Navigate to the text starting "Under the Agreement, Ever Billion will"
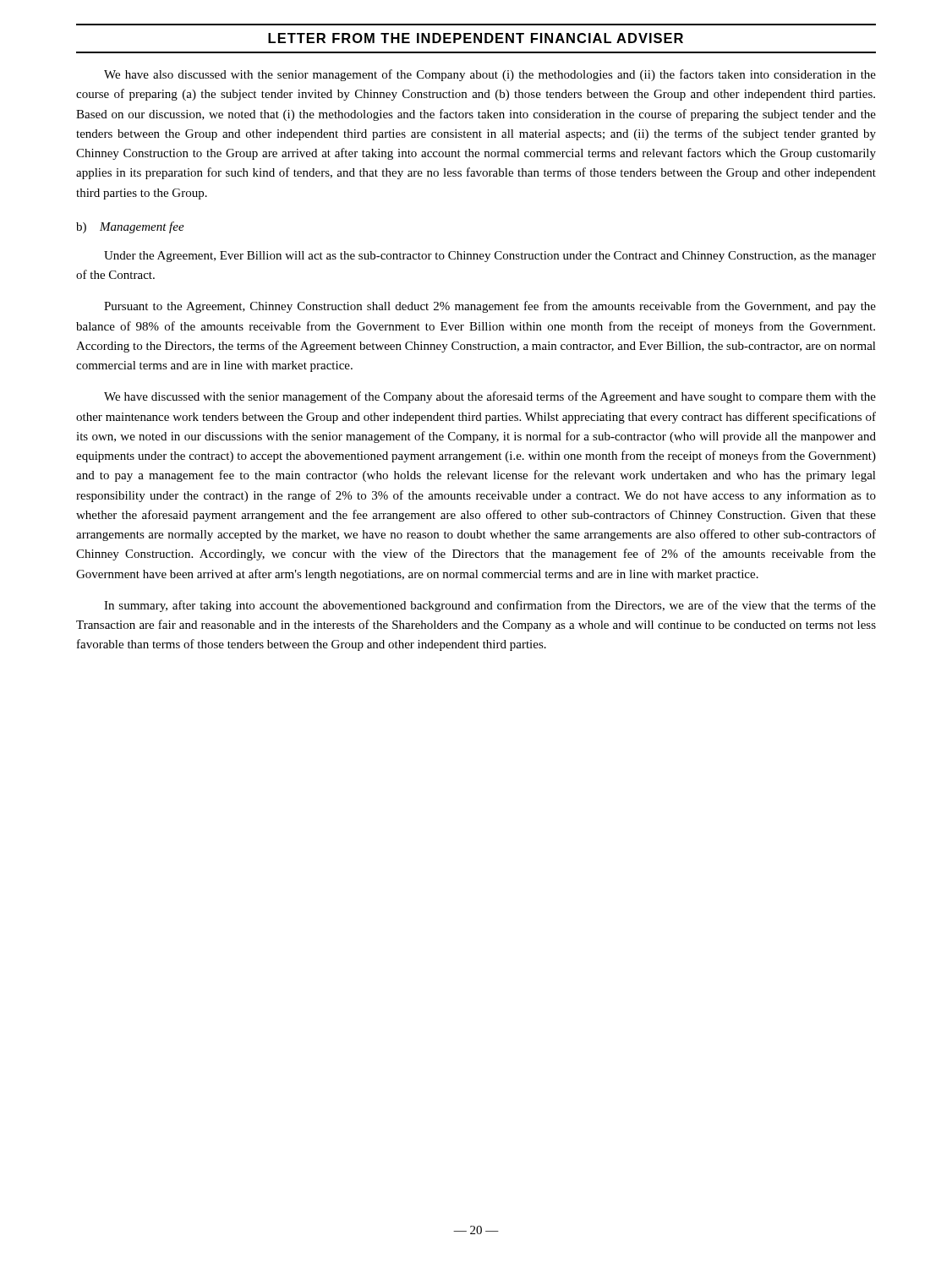 pyautogui.click(x=476, y=265)
